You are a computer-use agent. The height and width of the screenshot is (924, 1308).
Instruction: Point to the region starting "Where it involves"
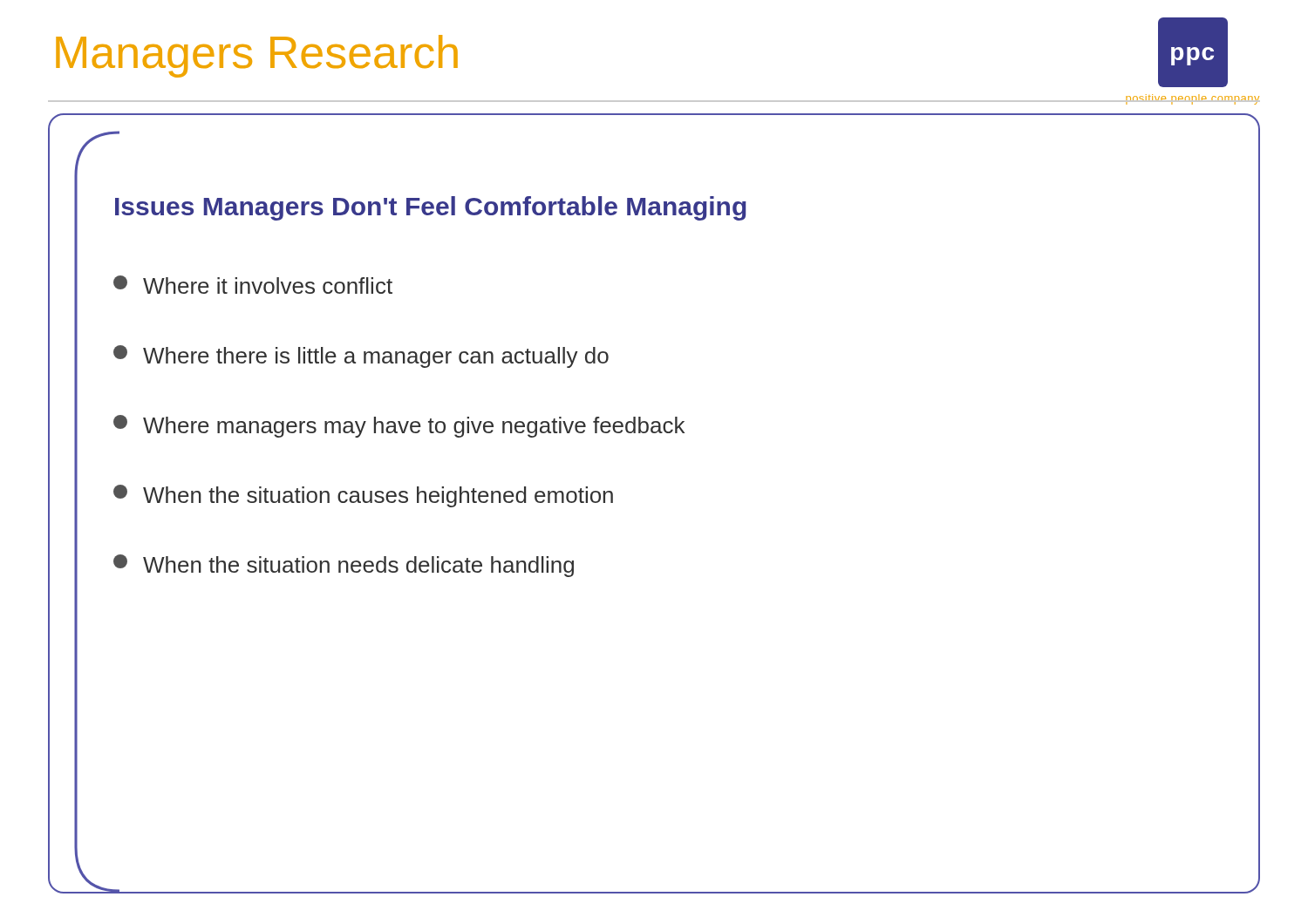253,286
